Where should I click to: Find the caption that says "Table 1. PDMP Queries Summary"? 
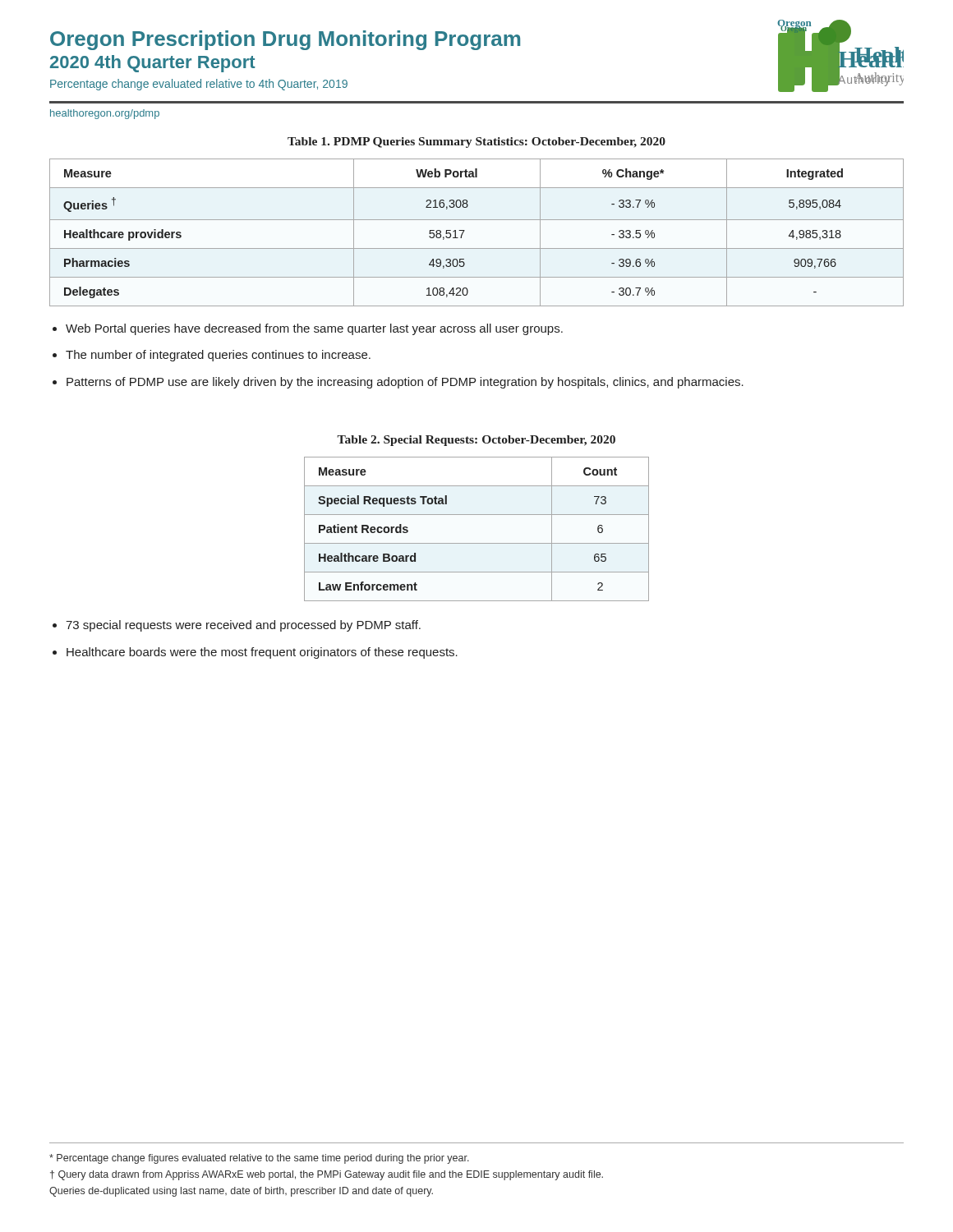(476, 141)
